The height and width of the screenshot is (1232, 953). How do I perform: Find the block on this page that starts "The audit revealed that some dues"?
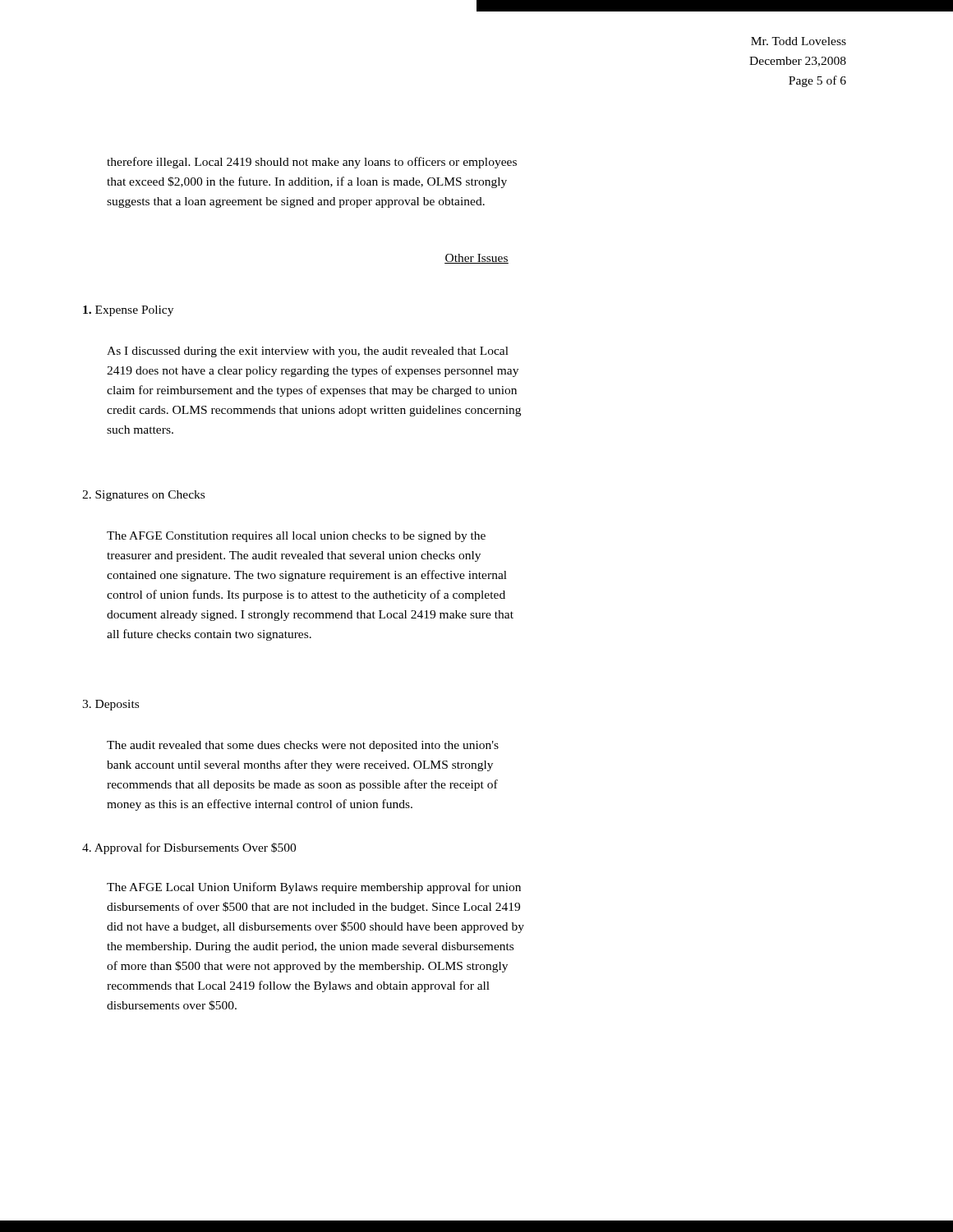pos(303,774)
